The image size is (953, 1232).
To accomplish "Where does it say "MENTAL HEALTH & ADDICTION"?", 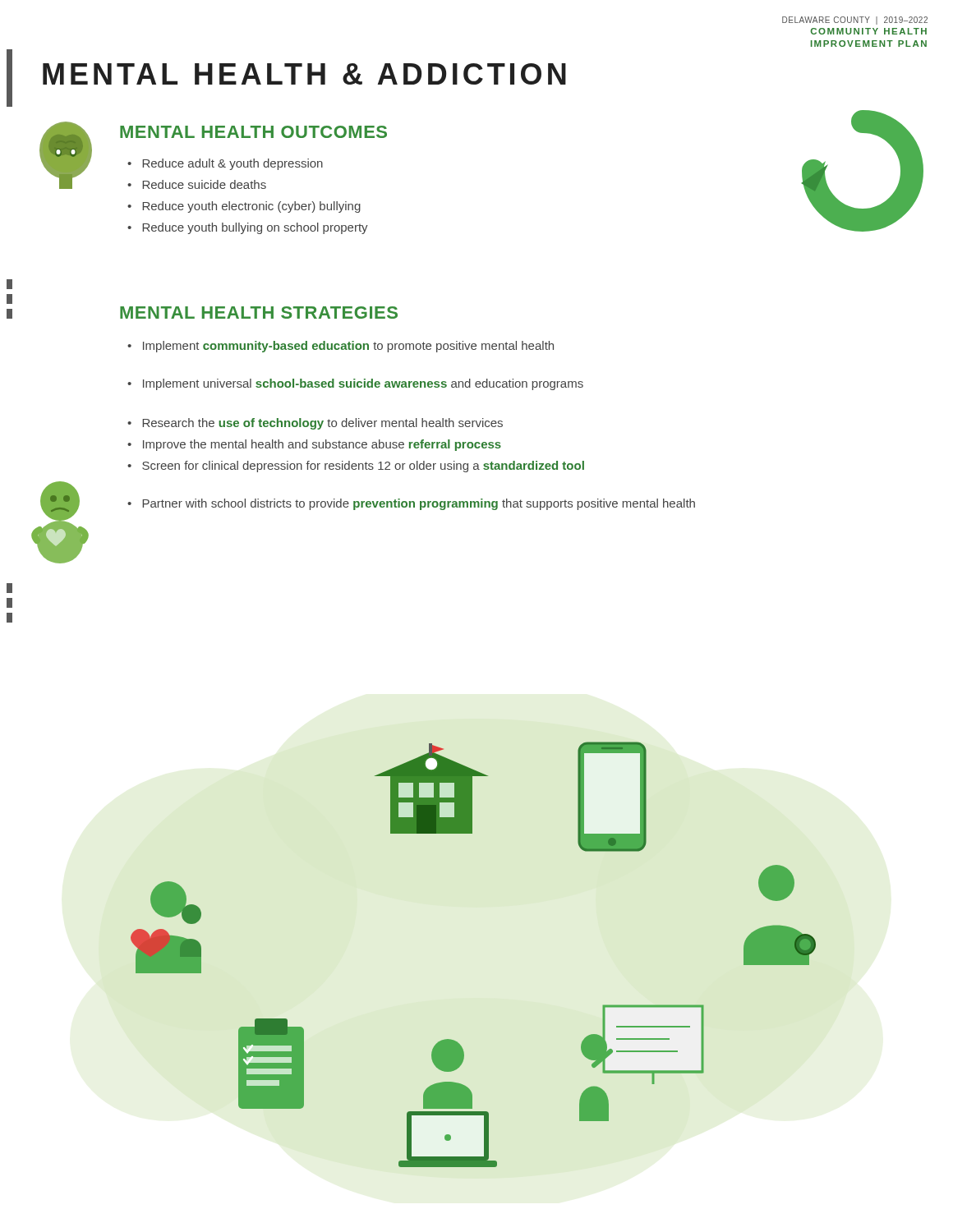I will (306, 74).
